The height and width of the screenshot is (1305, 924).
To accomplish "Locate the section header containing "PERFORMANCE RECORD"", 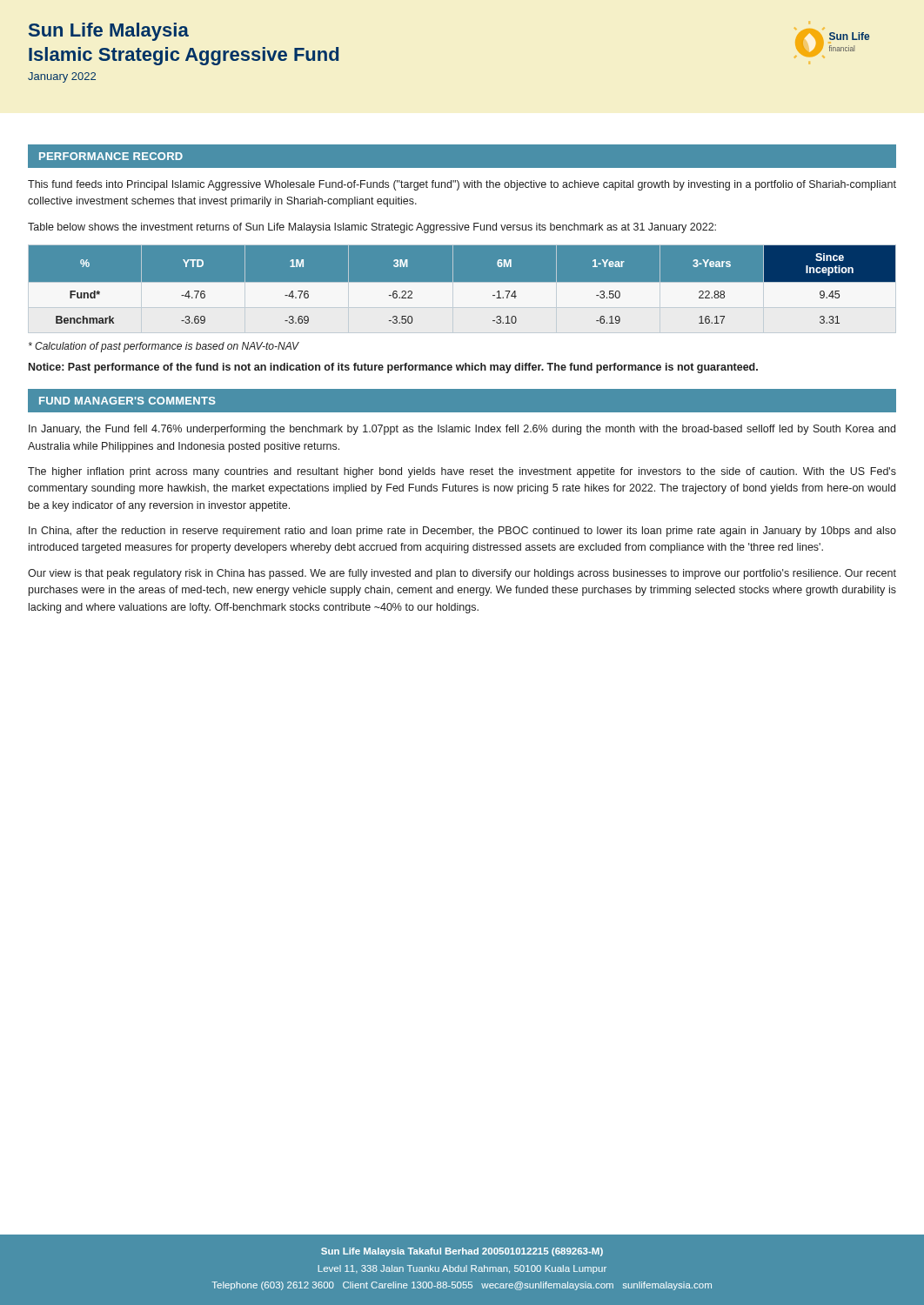I will pyautogui.click(x=111, y=156).
